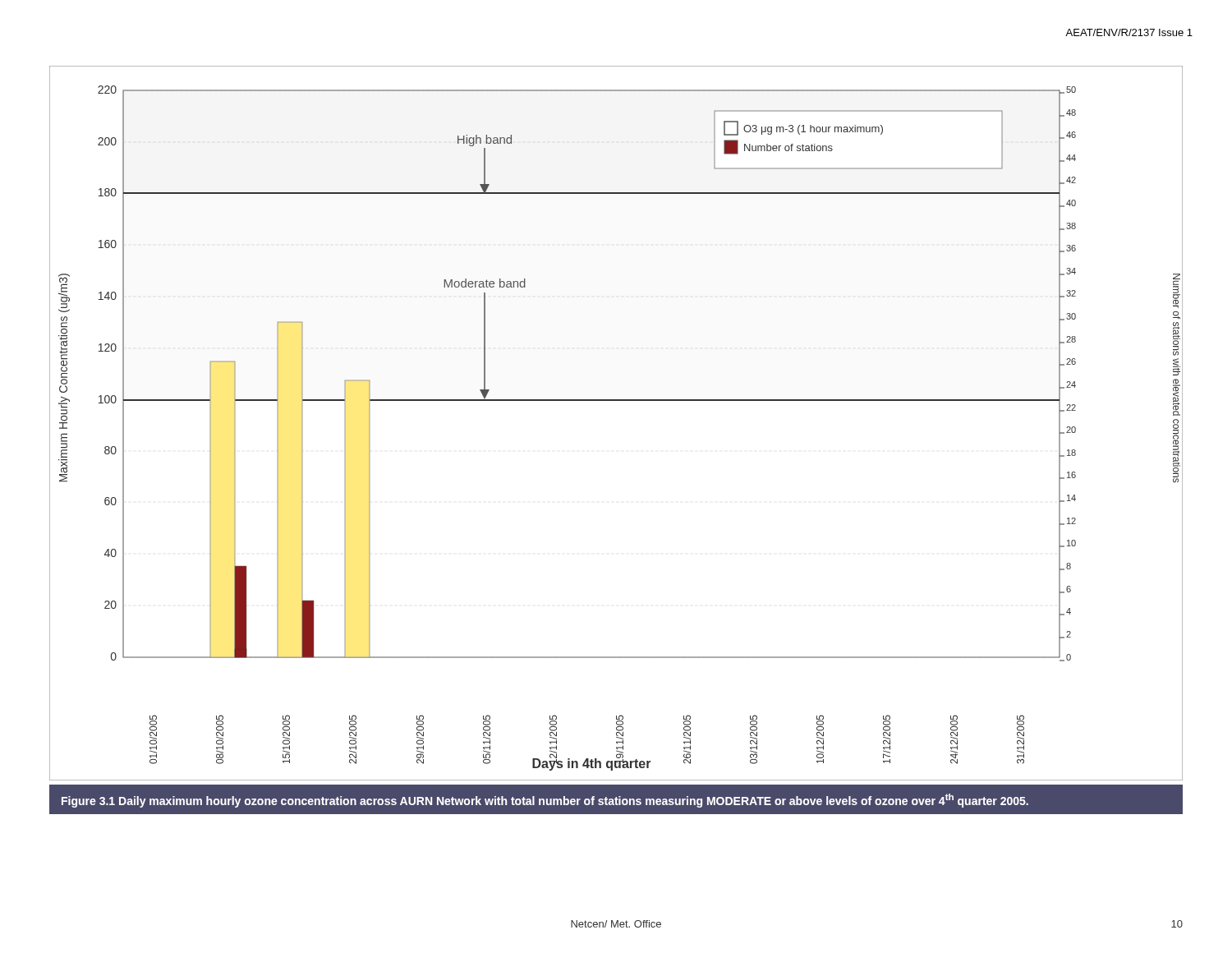Navigate to the text block starting "Figure 3.1 Daily maximum hourly ozone concentration across"

(x=545, y=799)
